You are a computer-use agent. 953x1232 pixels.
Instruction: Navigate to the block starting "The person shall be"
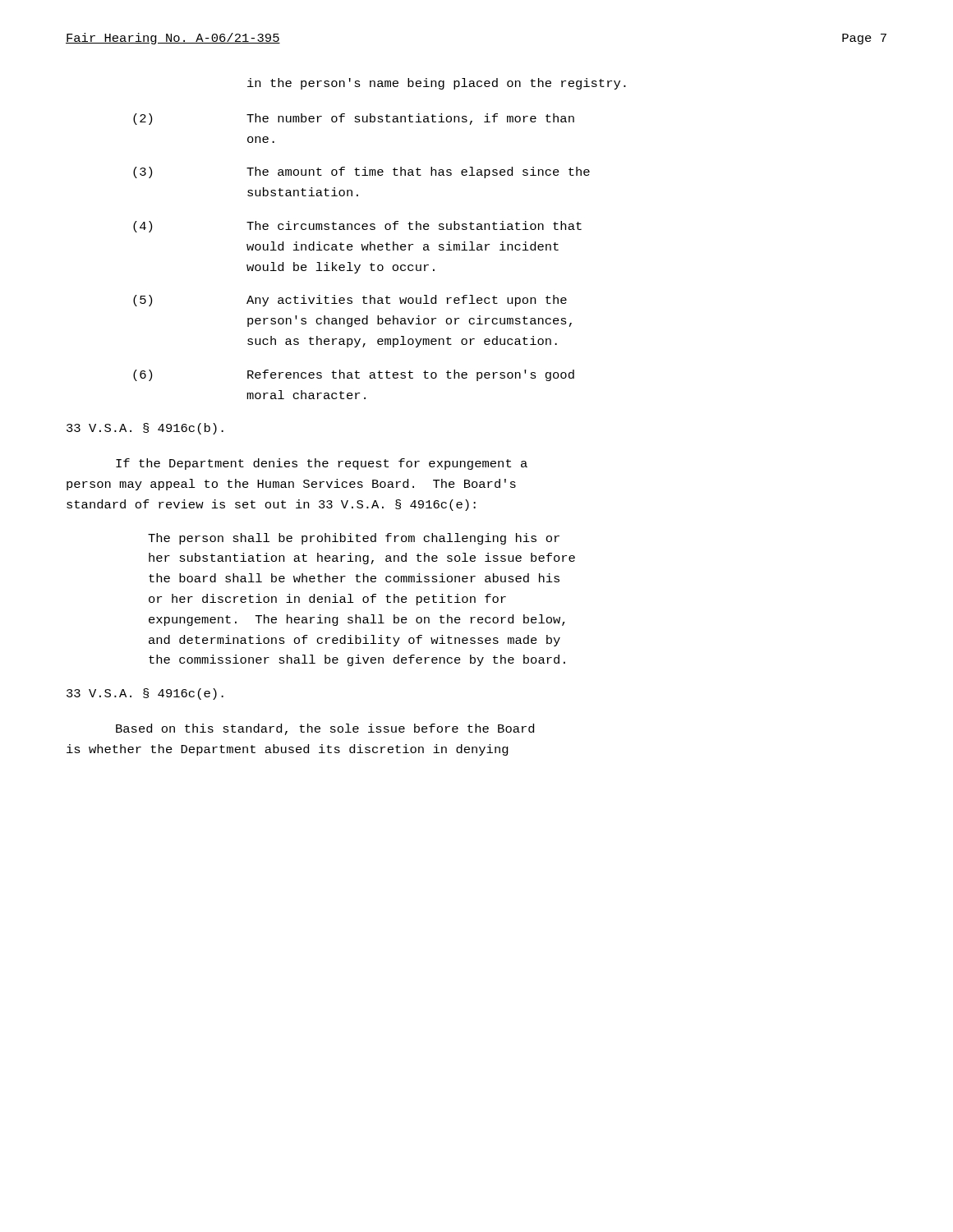pos(362,599)
